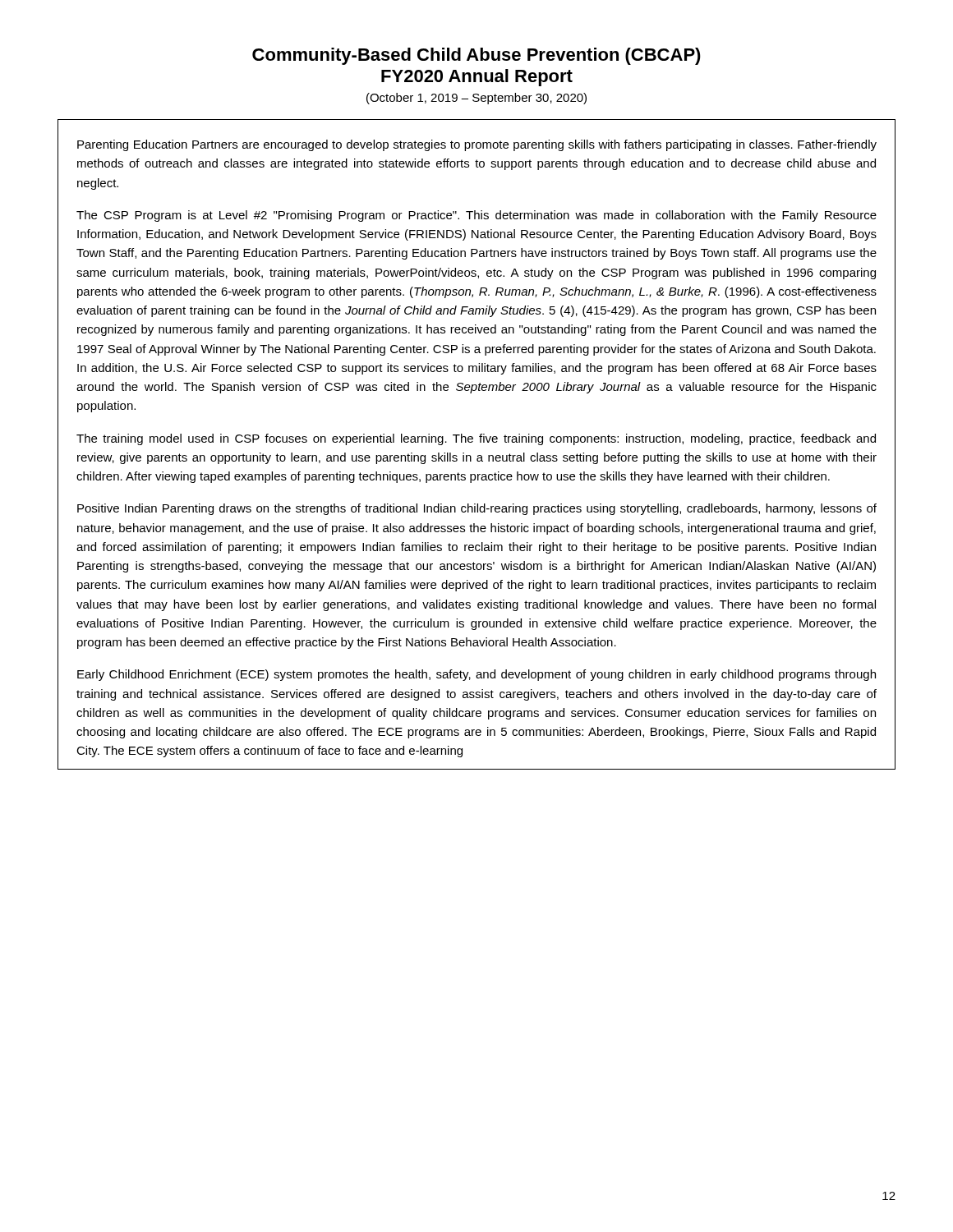Point to the passage starting "The training model used in CSP focuses on"
953x1232 pixels.
476,457
